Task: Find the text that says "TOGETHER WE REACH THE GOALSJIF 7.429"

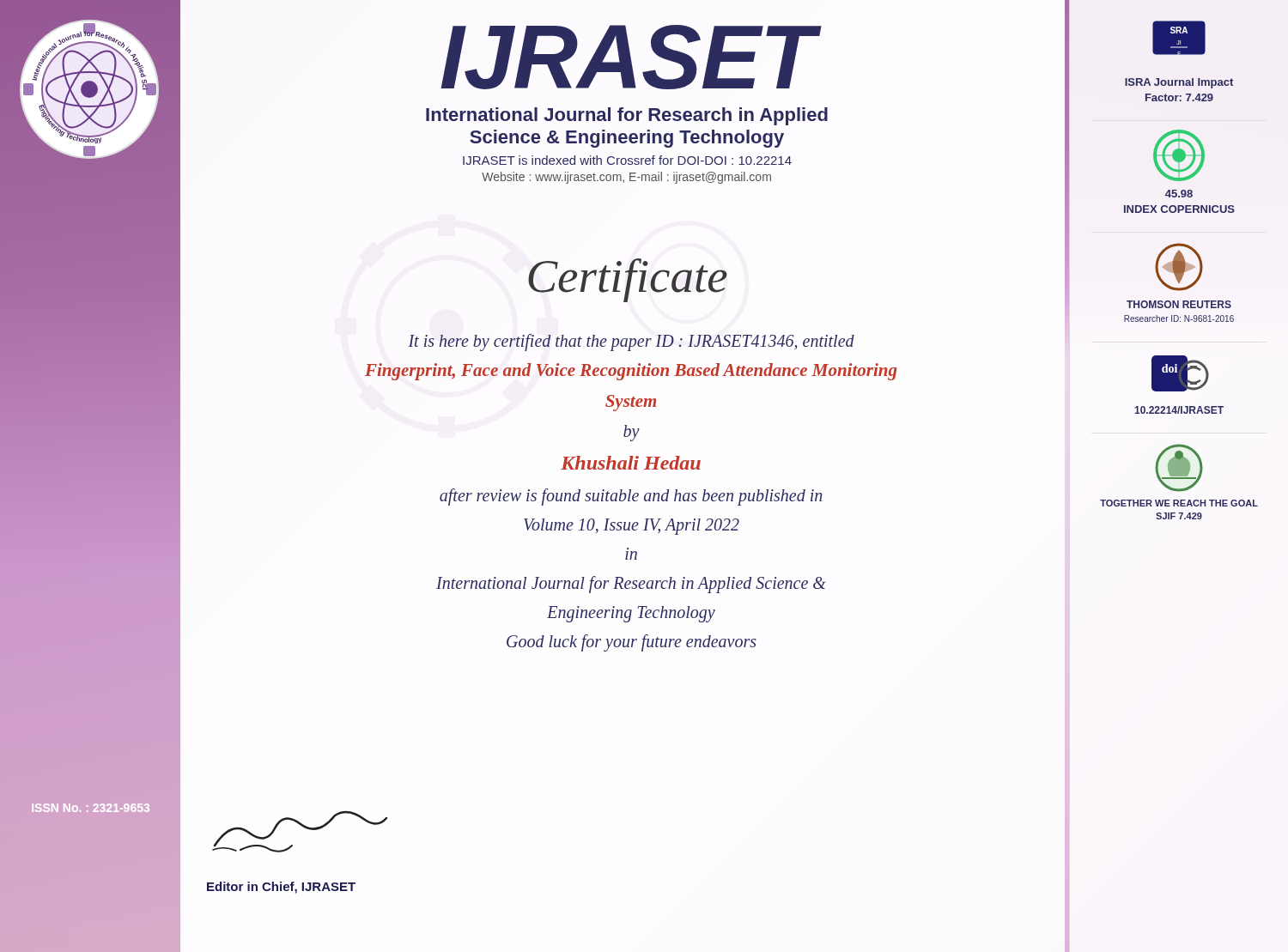Action: pos(1179,509)
